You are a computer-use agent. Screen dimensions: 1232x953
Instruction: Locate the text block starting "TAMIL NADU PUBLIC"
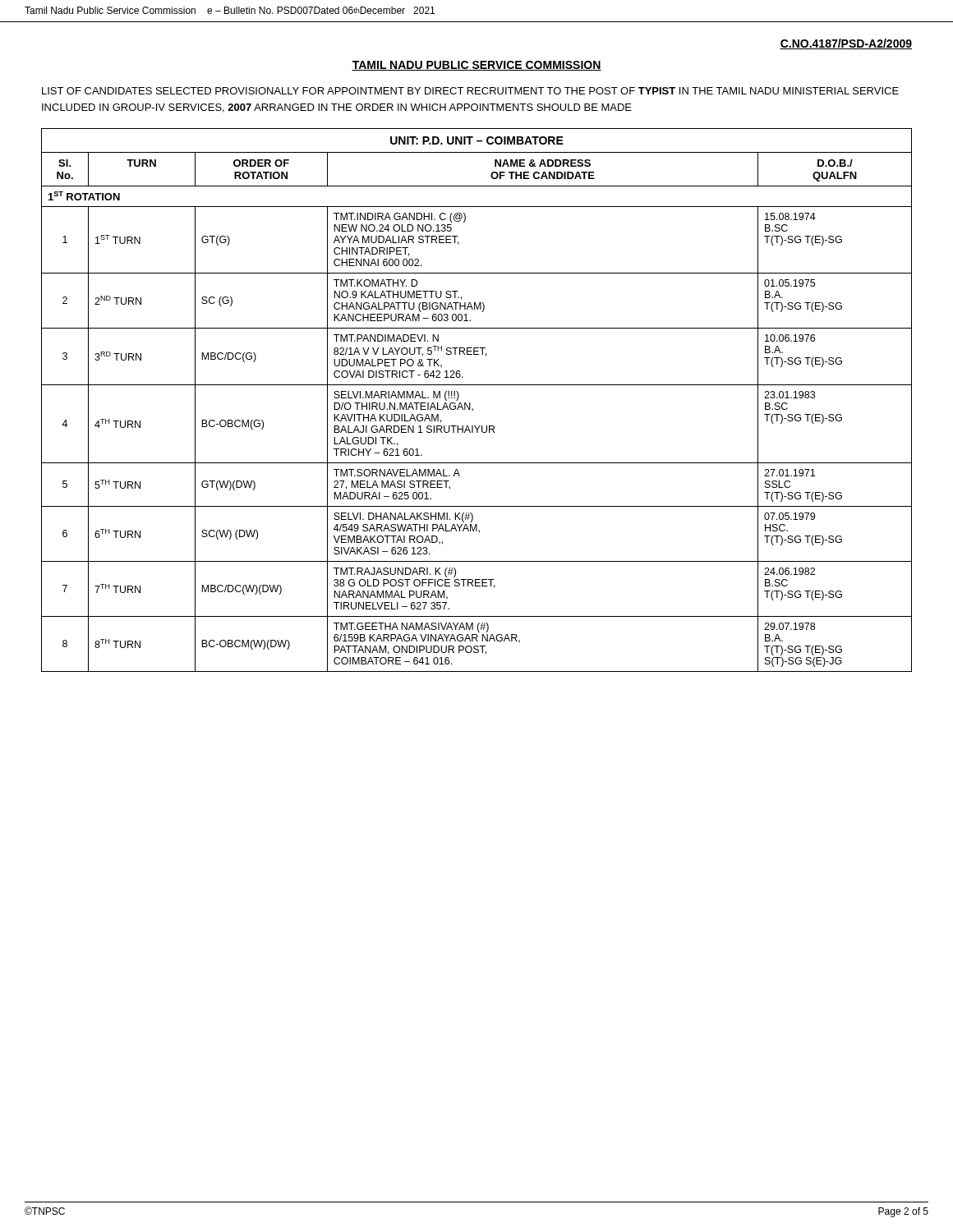(476, 65)
